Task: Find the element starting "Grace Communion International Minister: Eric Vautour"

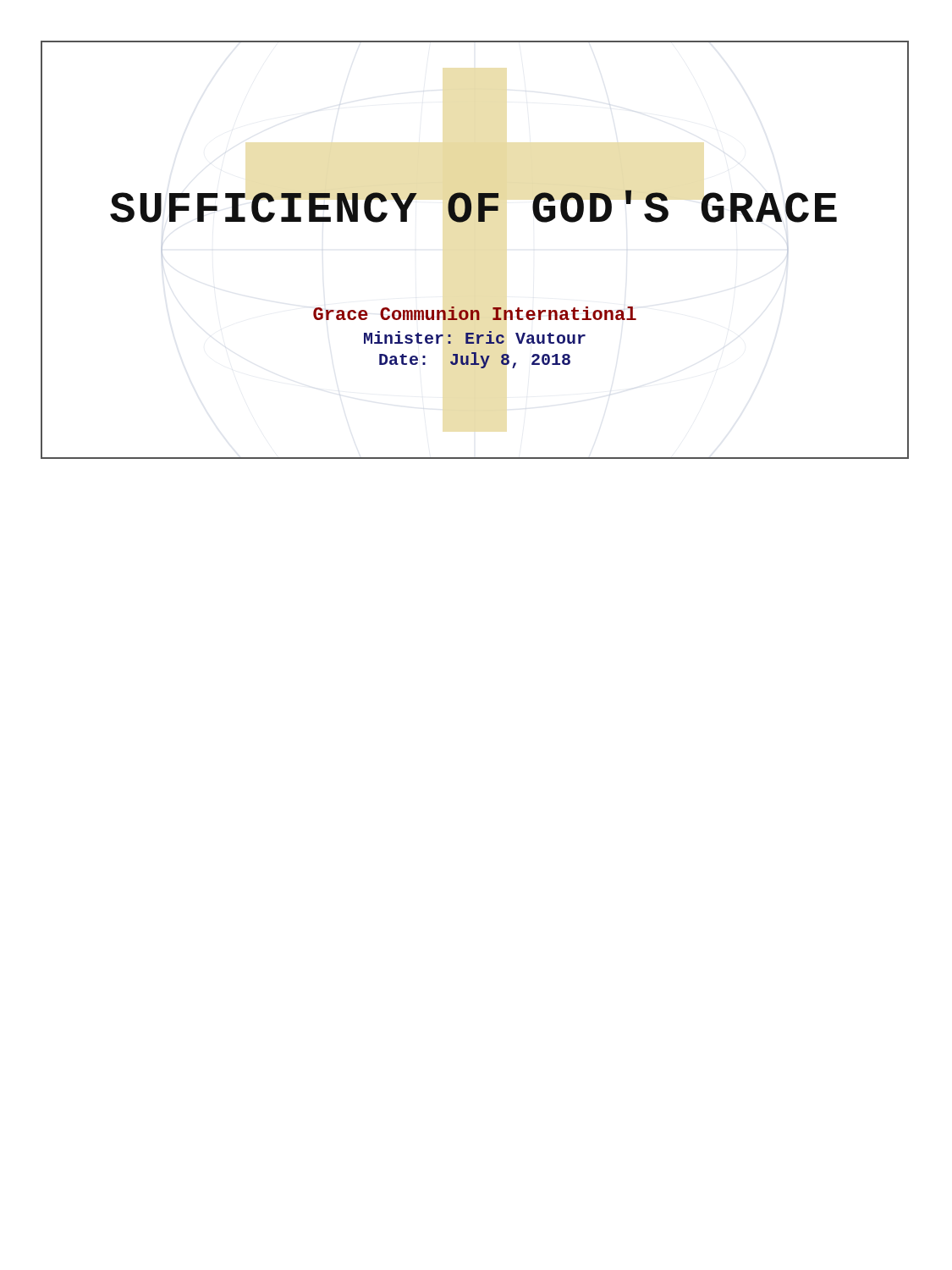Action: [x=475, y=337]
